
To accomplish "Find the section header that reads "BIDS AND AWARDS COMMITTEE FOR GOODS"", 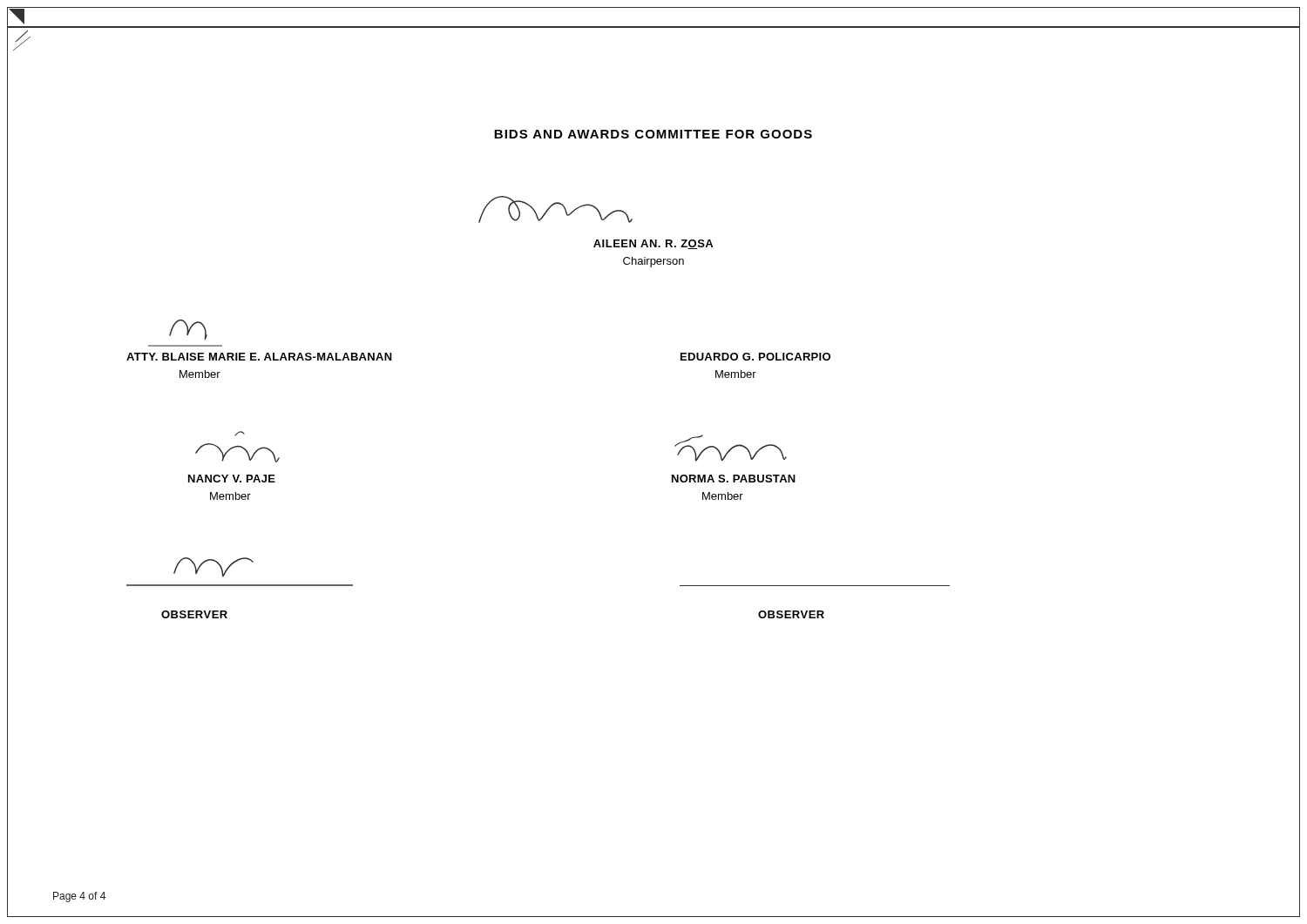I will [x=654, y=134].
